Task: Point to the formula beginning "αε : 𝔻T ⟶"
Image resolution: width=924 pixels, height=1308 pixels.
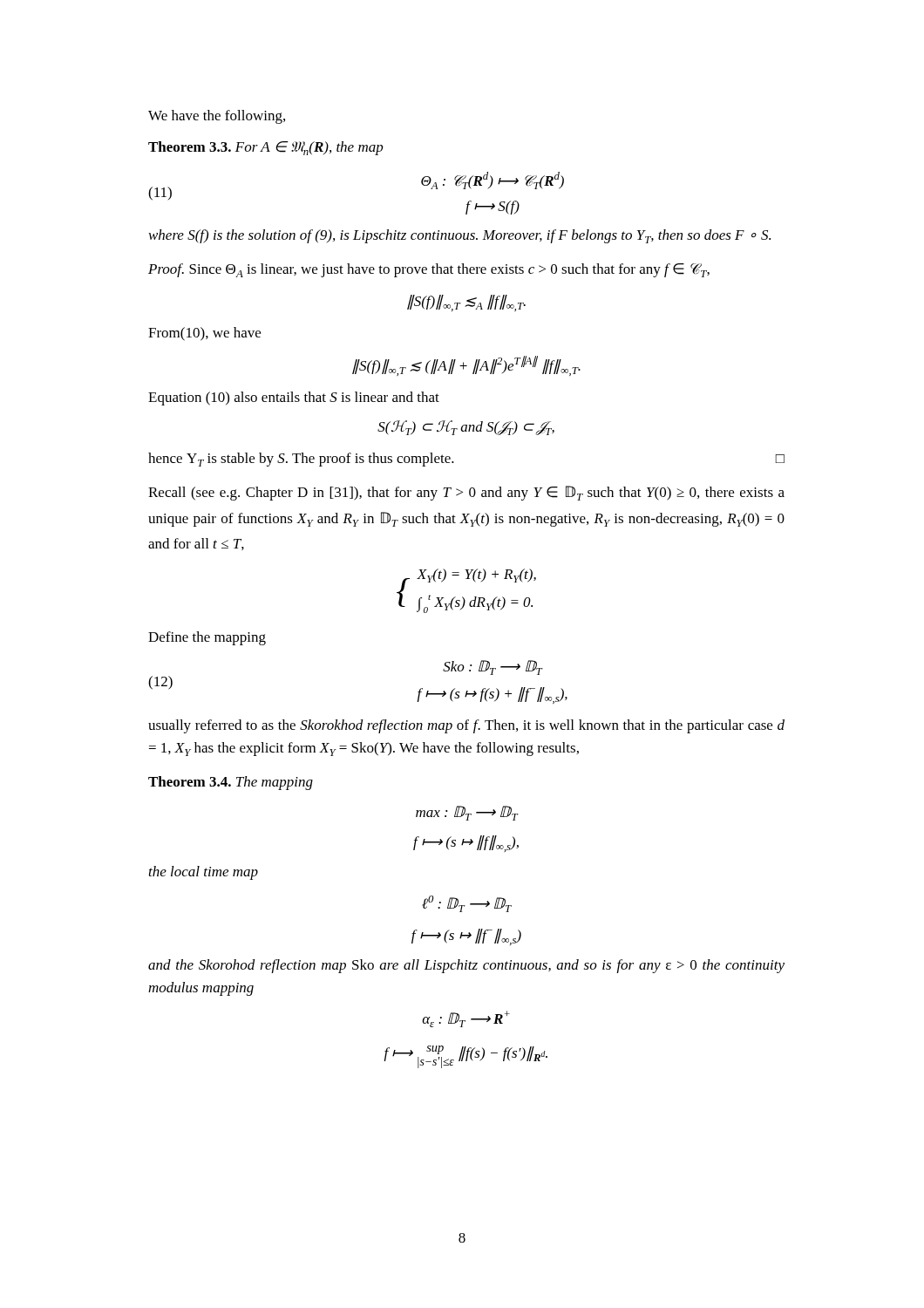Action: click(x=466, y=1039)
